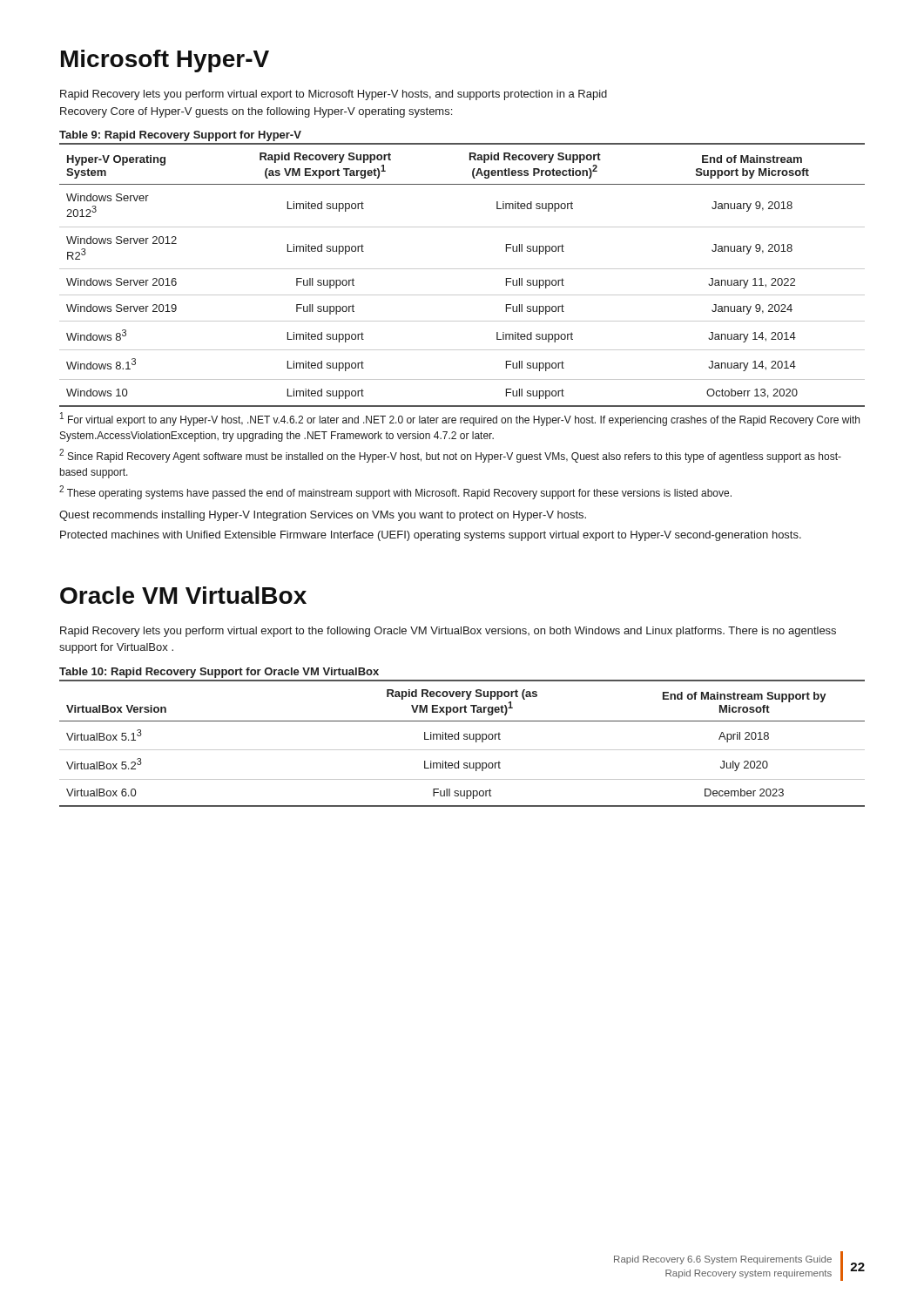This screenshot has height=1307, width=924.
Task: Navigate to the block starting "1 For virtual export to"
Action: (462, 426)
